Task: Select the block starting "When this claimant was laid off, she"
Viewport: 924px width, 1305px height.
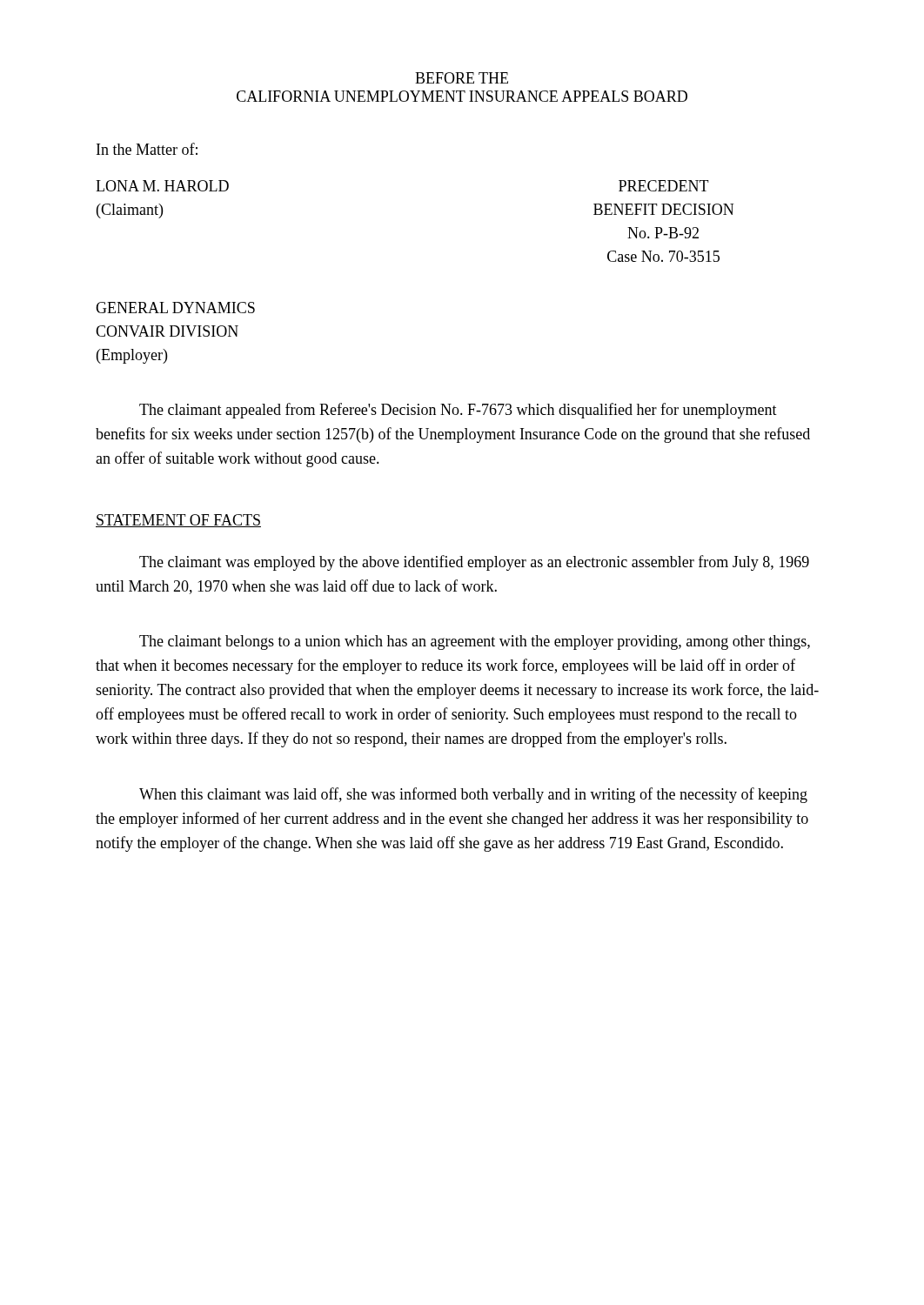Action: [452, 818]
